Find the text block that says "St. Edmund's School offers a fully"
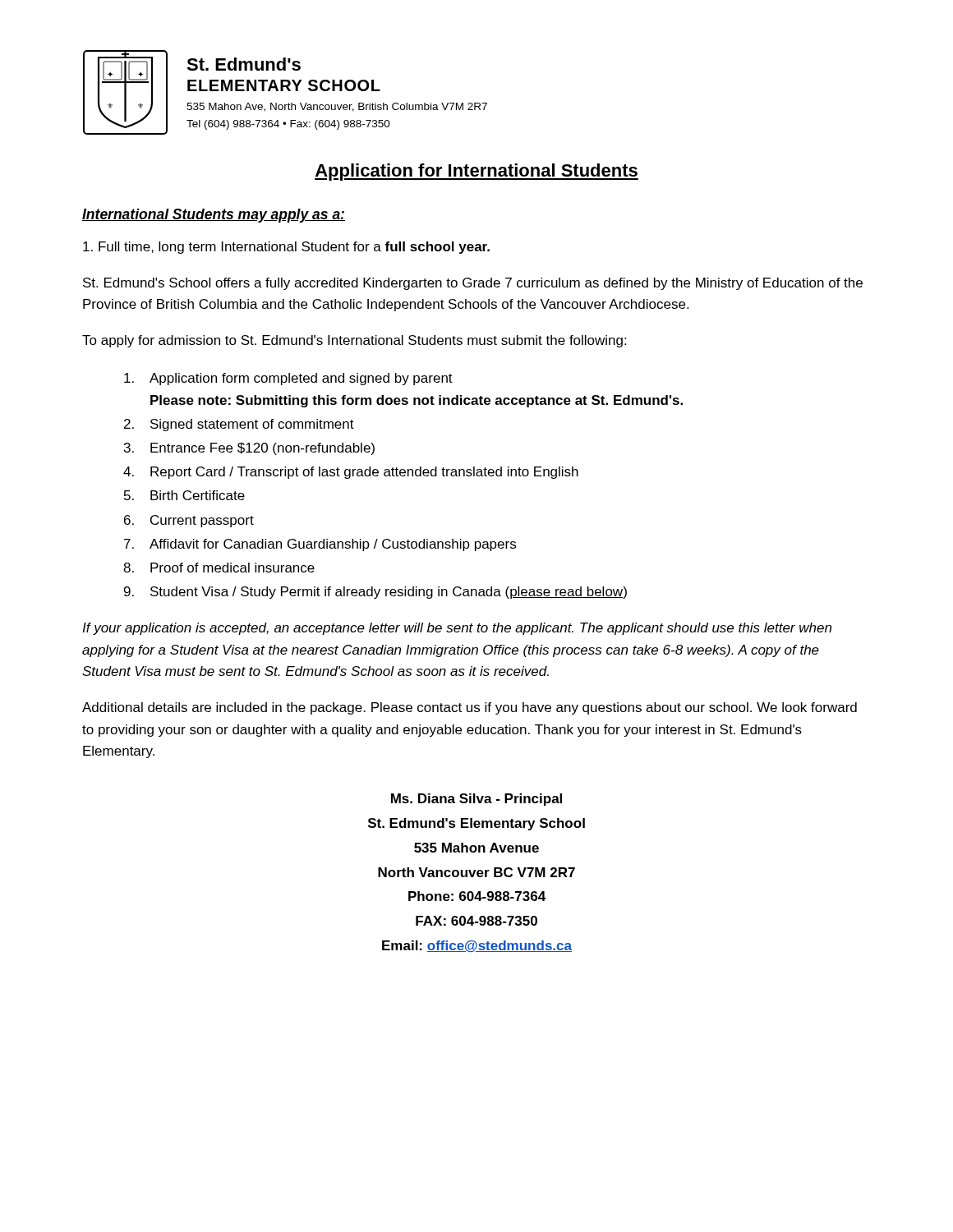The image size is (953, 1232). tap(473, 293)
